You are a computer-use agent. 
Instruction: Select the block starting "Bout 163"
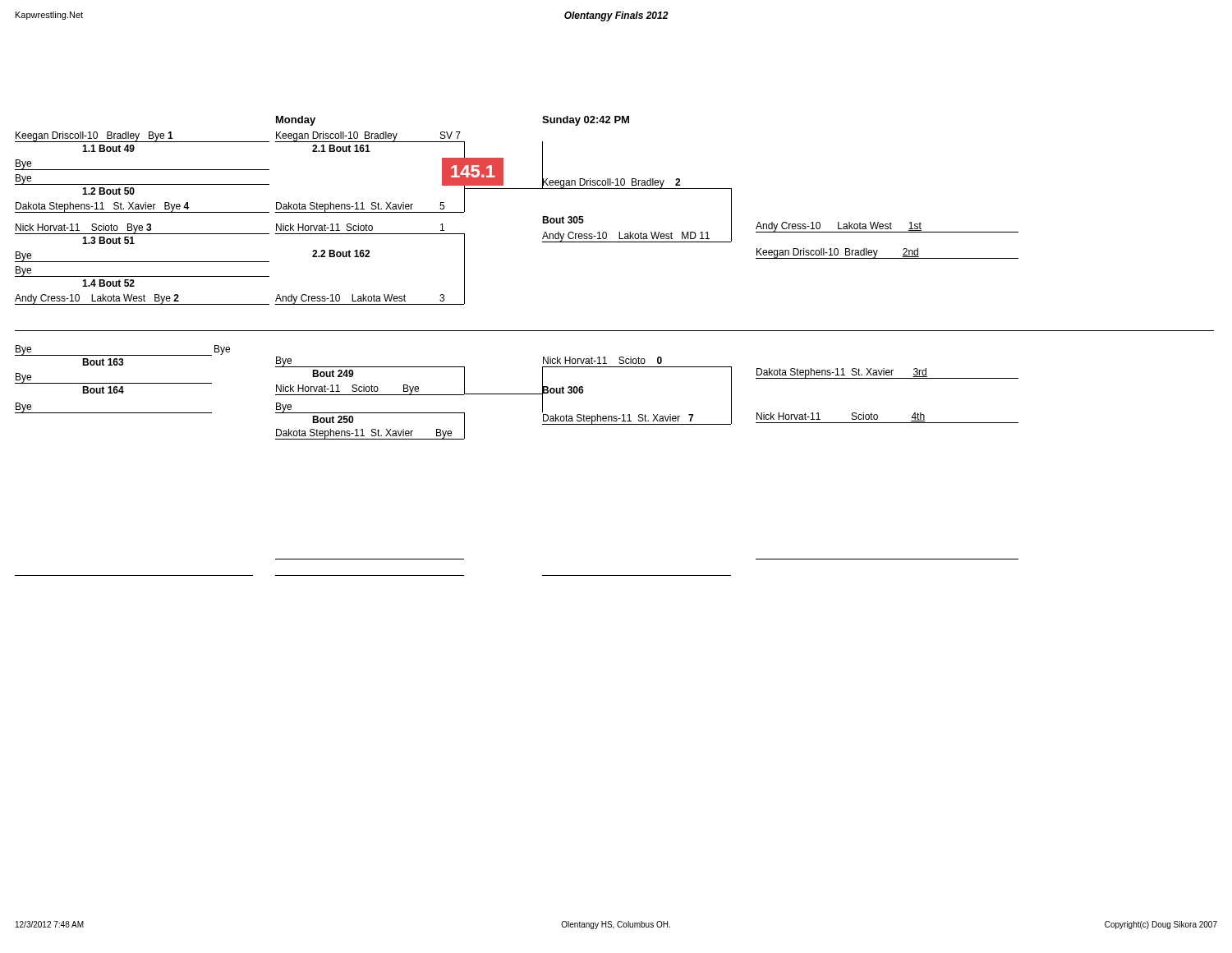click(103, 362)
